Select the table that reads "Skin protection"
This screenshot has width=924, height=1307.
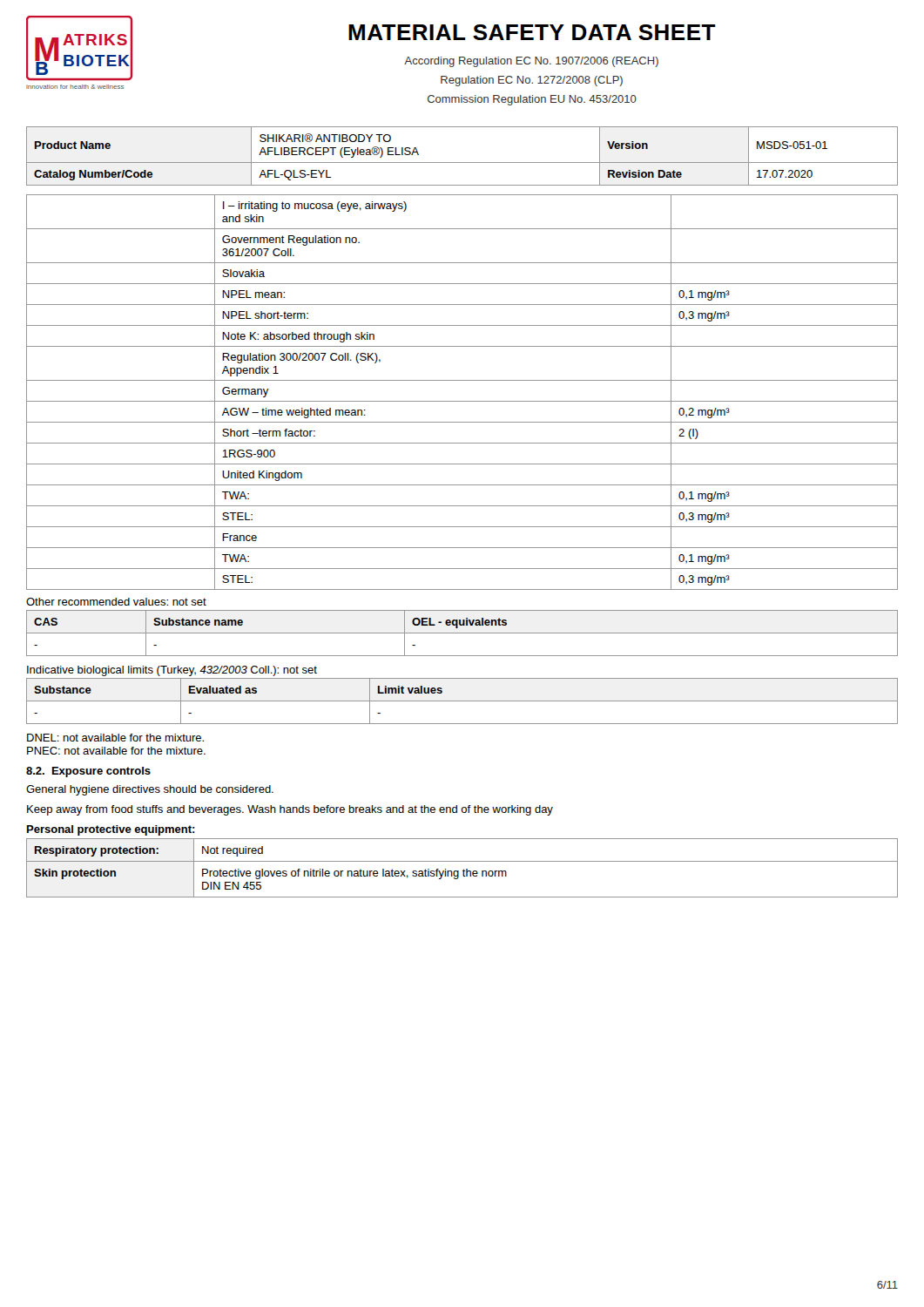462,868
